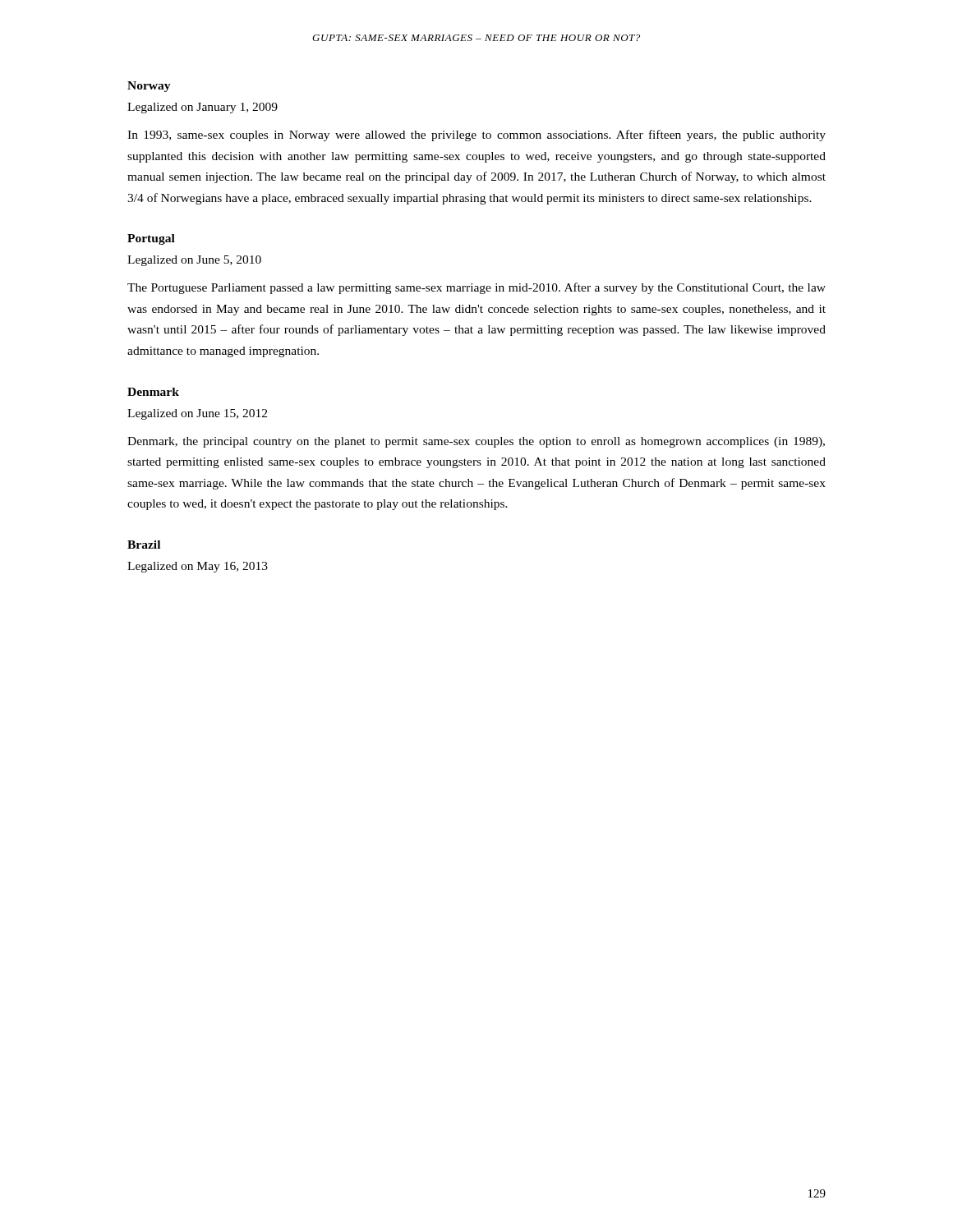The width and height of the screenshot is (953, 1232).
Task: Click on the text block containing "Denmark, the principal country on the planet"
Action: point(476,472)
